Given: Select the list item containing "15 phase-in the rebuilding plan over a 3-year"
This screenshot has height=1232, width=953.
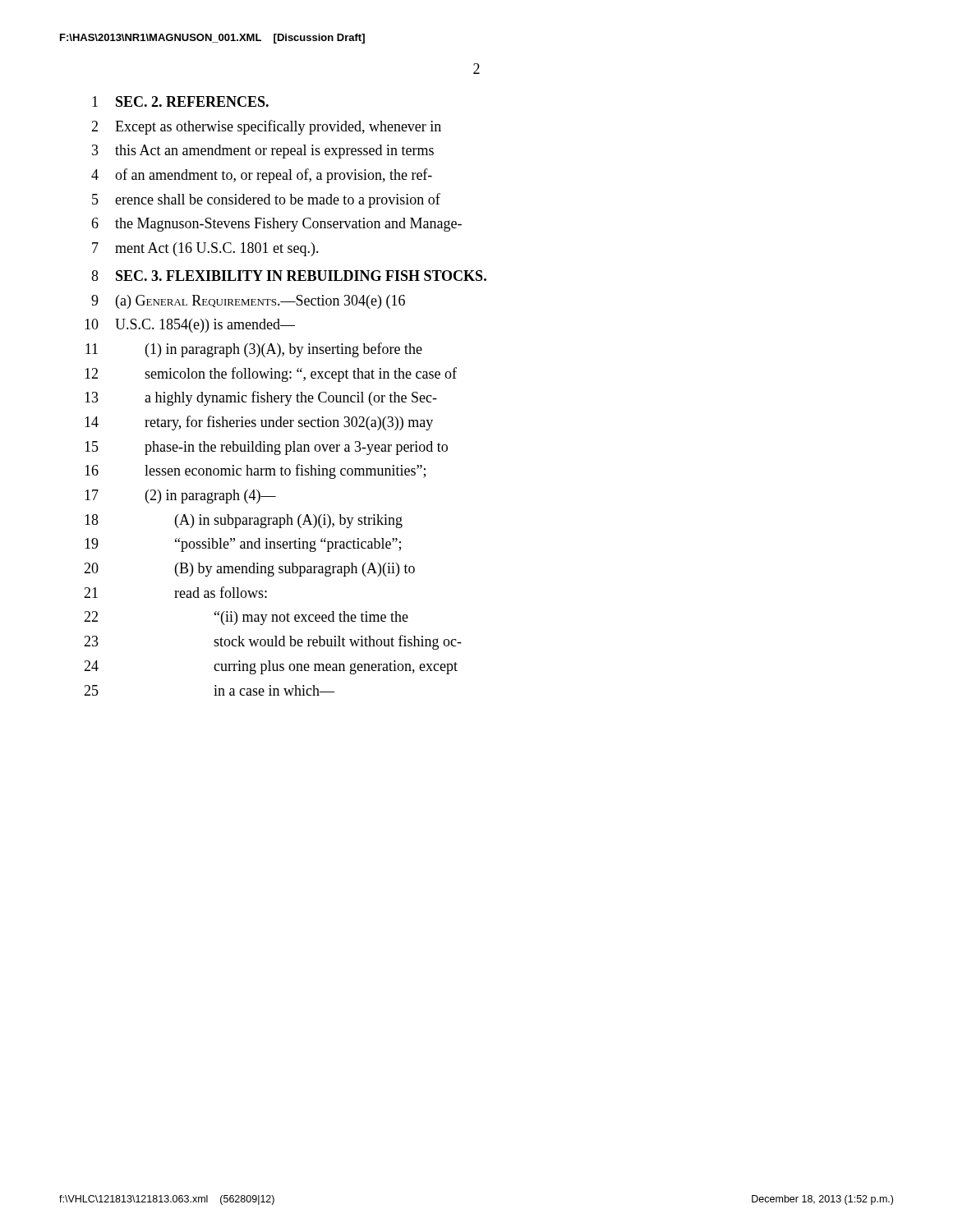Looking at the screenshot, I should pos(266,448).
